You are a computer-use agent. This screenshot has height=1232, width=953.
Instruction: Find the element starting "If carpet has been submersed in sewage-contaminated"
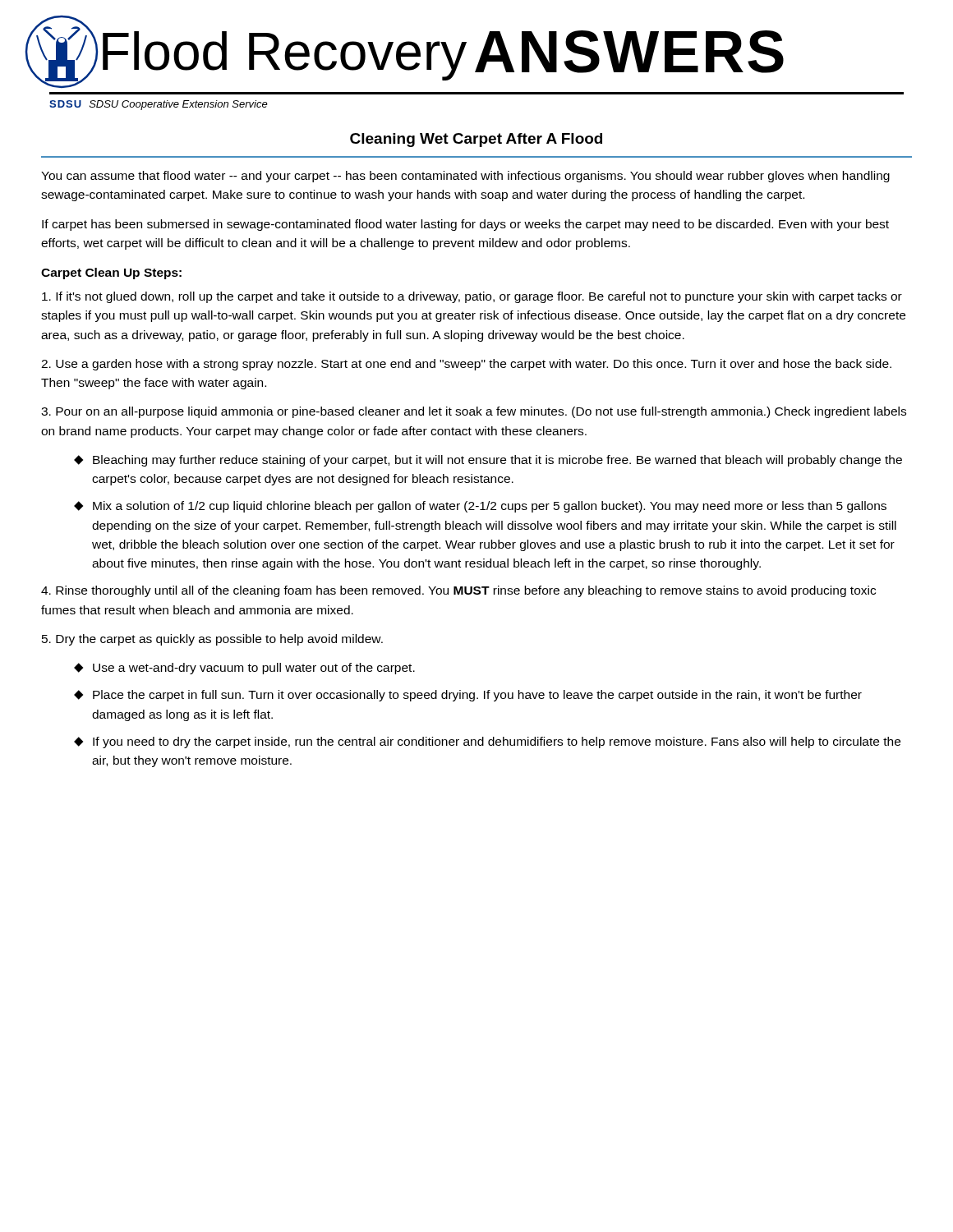(x=465, y=233)
